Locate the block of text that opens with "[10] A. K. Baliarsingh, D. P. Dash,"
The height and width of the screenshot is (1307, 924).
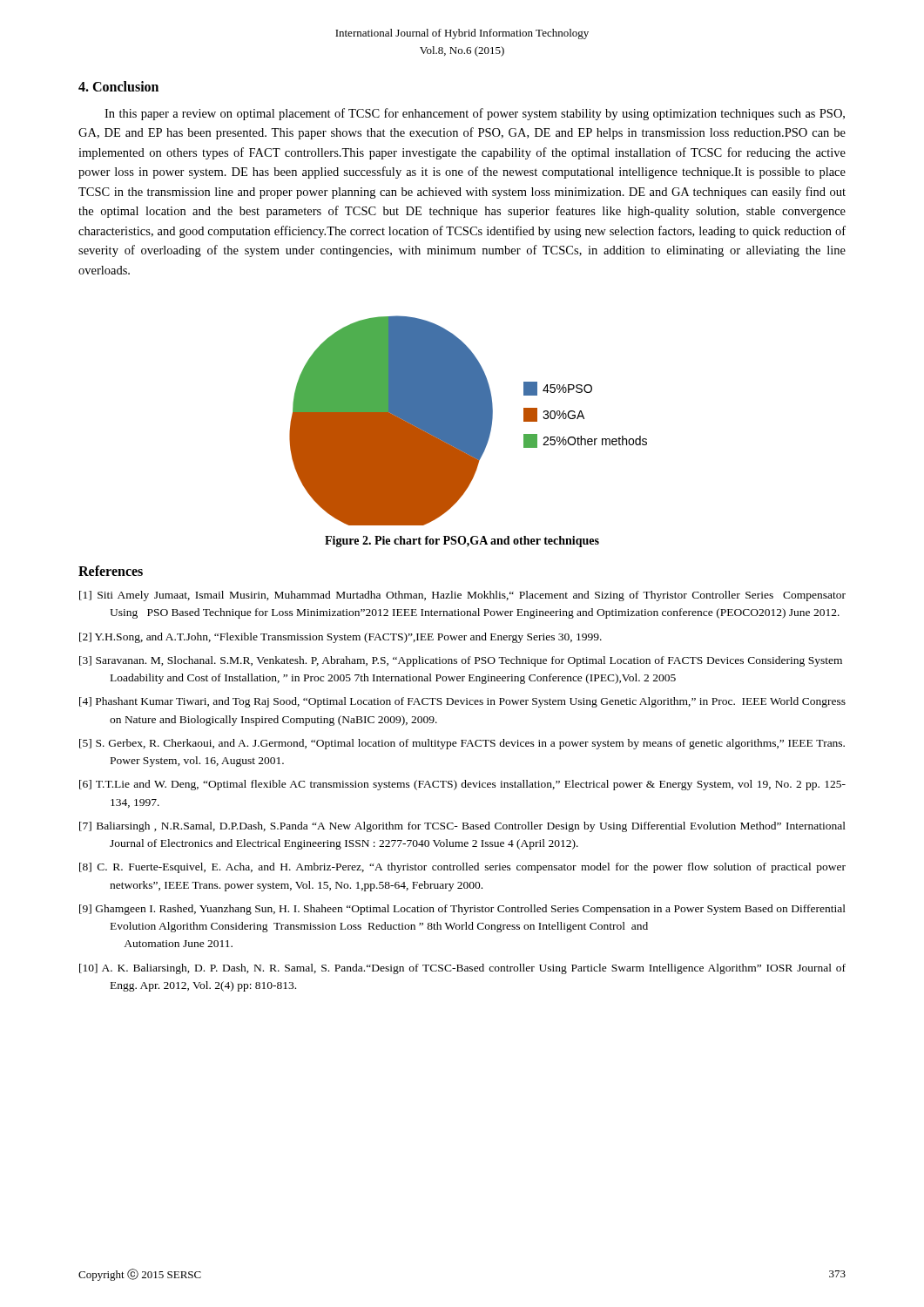pos(462,976)
